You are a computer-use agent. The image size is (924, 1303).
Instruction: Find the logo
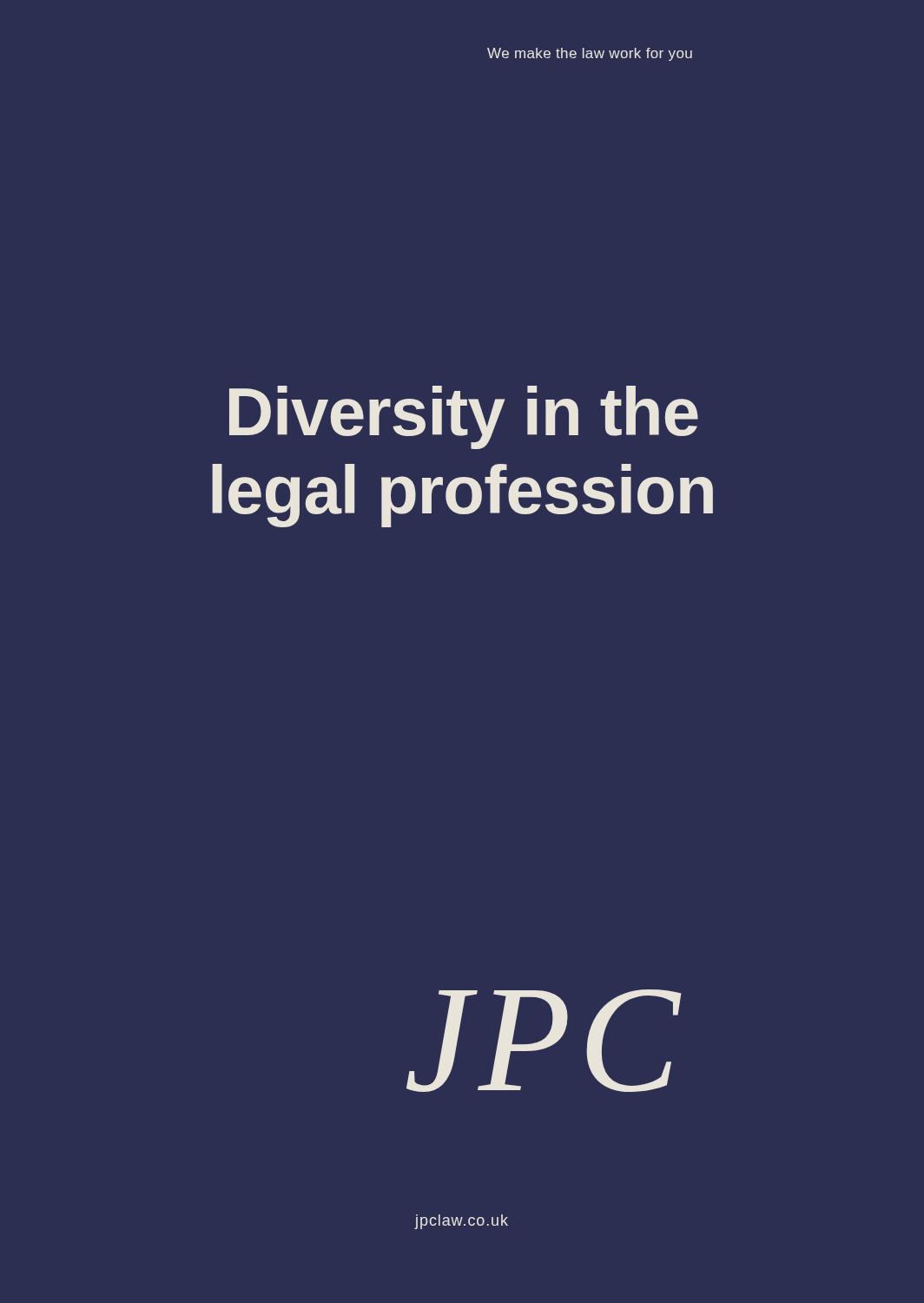pyautogui.click(x=545, y=1035)
